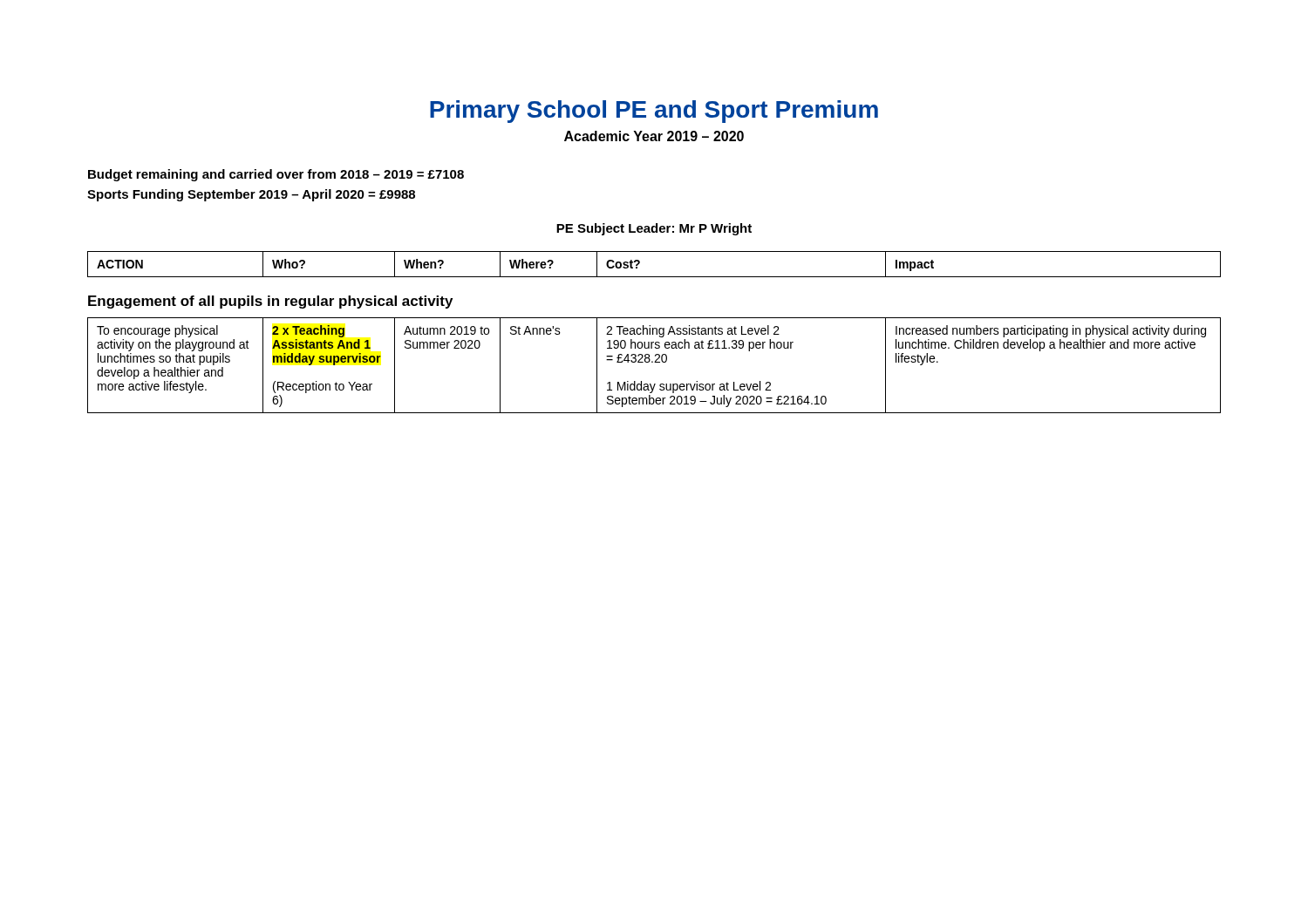Locate the table with the text "To encourage physical activity"

[x=654, y=365]
